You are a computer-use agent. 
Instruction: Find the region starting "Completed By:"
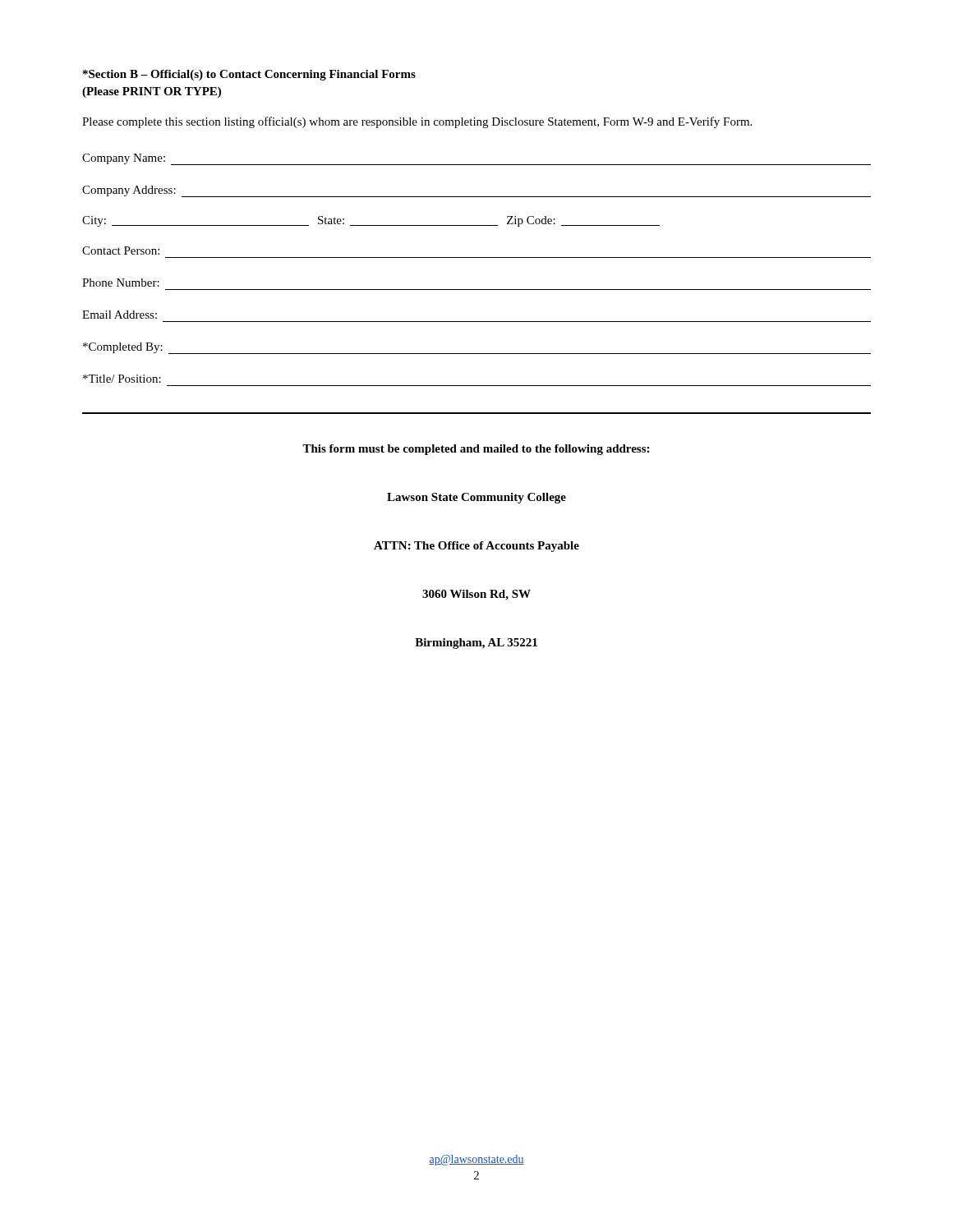(x=476, y=347)
